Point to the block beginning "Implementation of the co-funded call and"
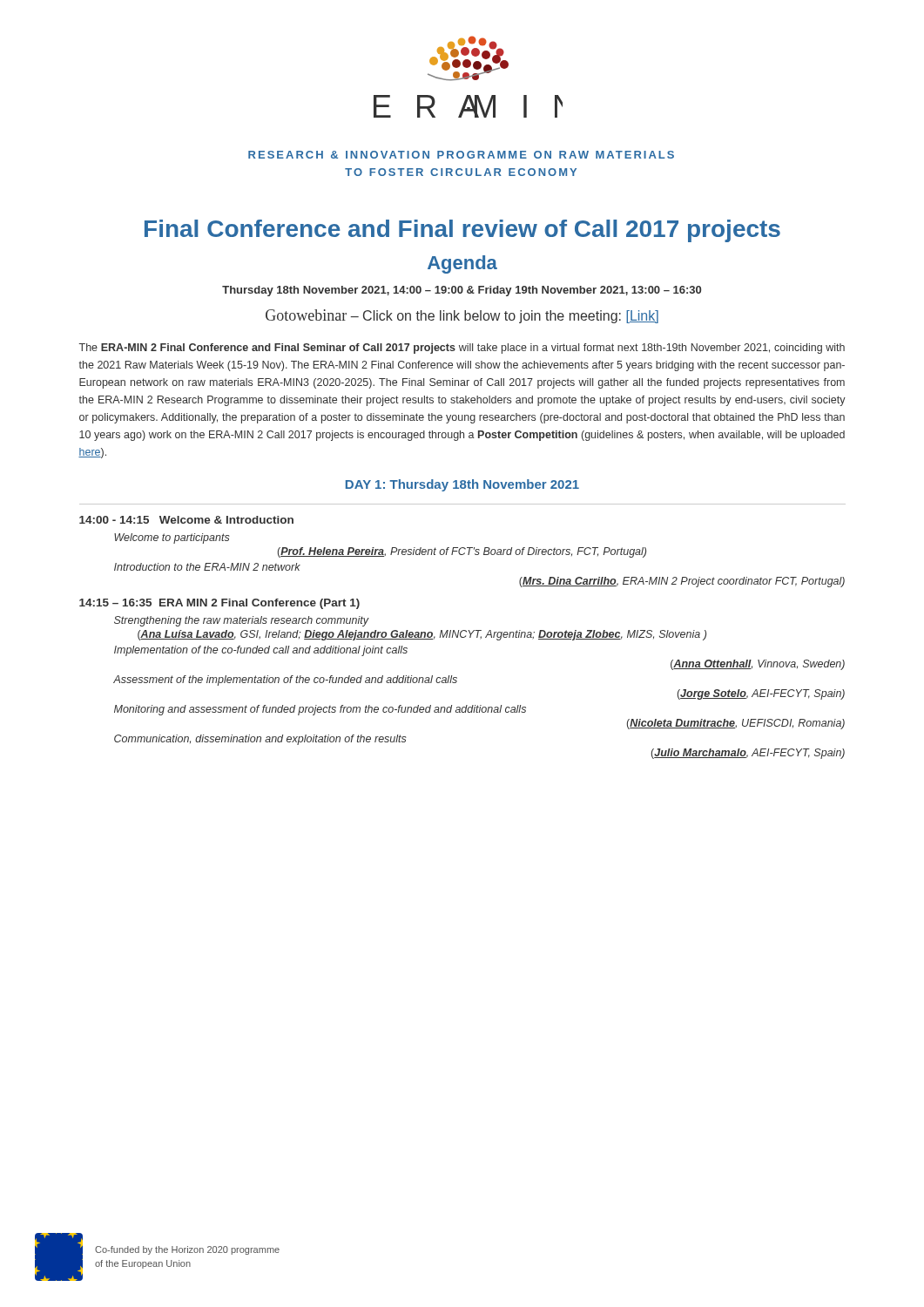Viewport: 924px width, 1307px height. click(x=261, y=650)
